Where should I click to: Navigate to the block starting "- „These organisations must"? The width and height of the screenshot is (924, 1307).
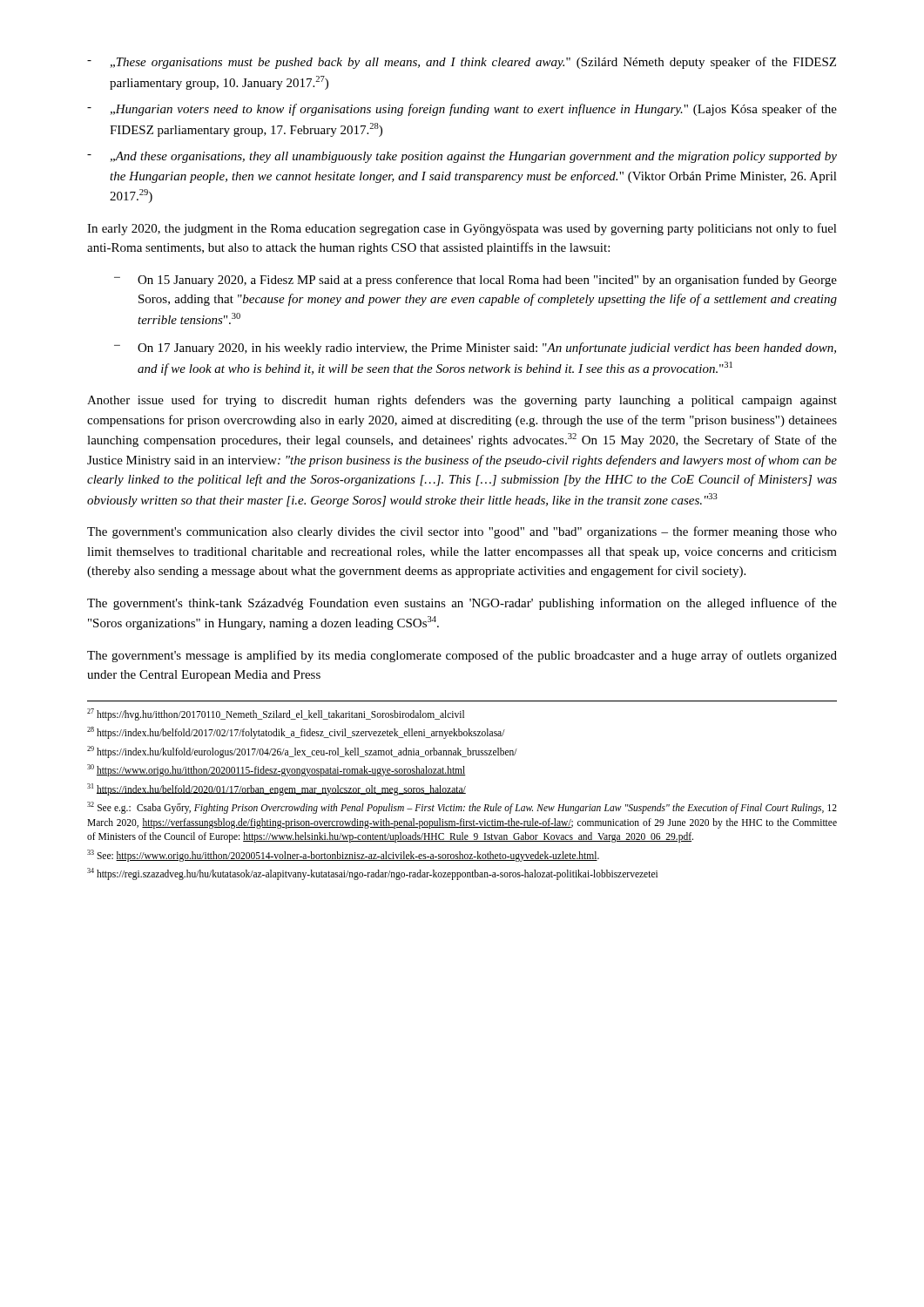[x=462, y=72]
